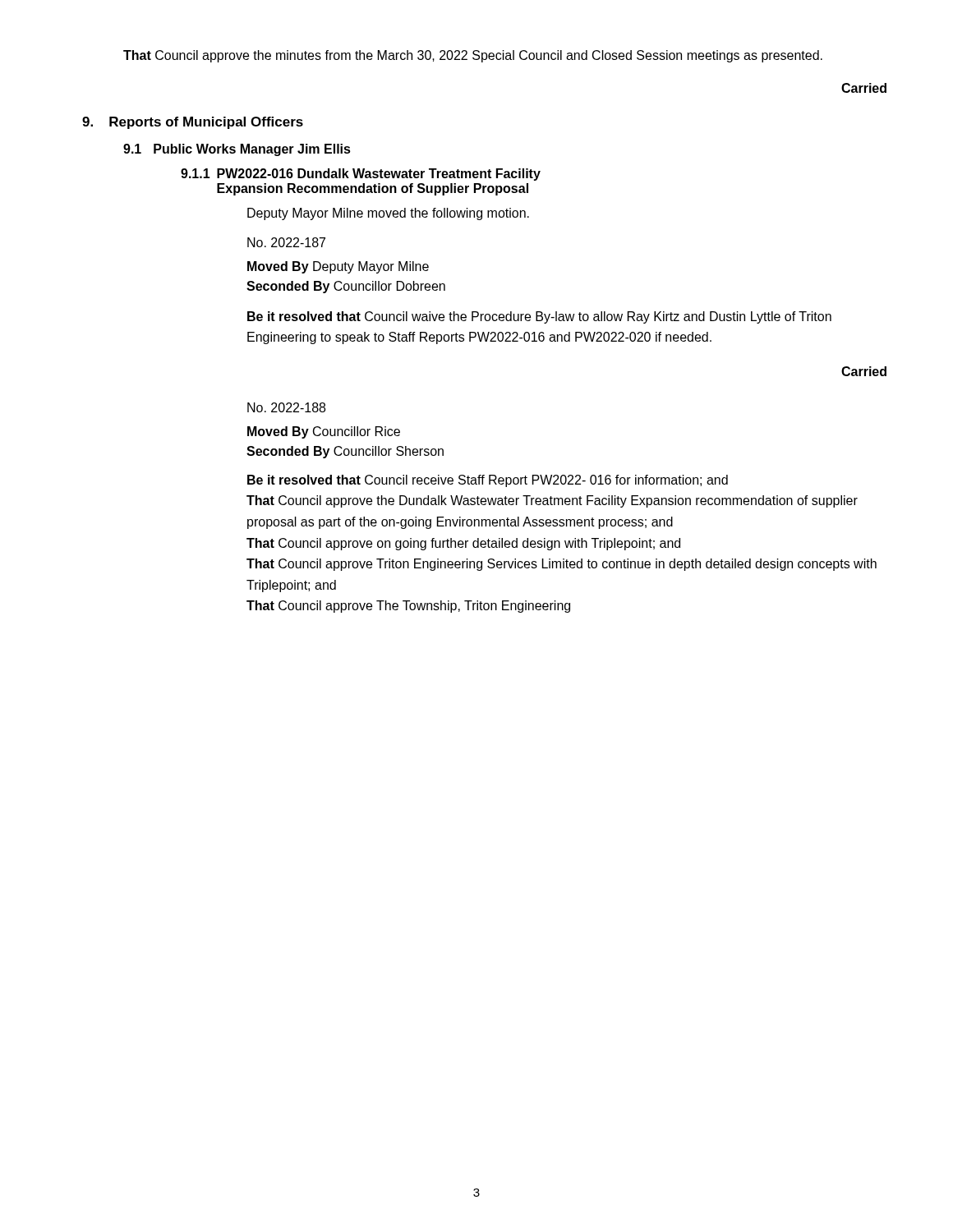Point to the passage starting "9.1Public Works Manager Jim Ellis"

pyautogui.click(x=237, y=149)
